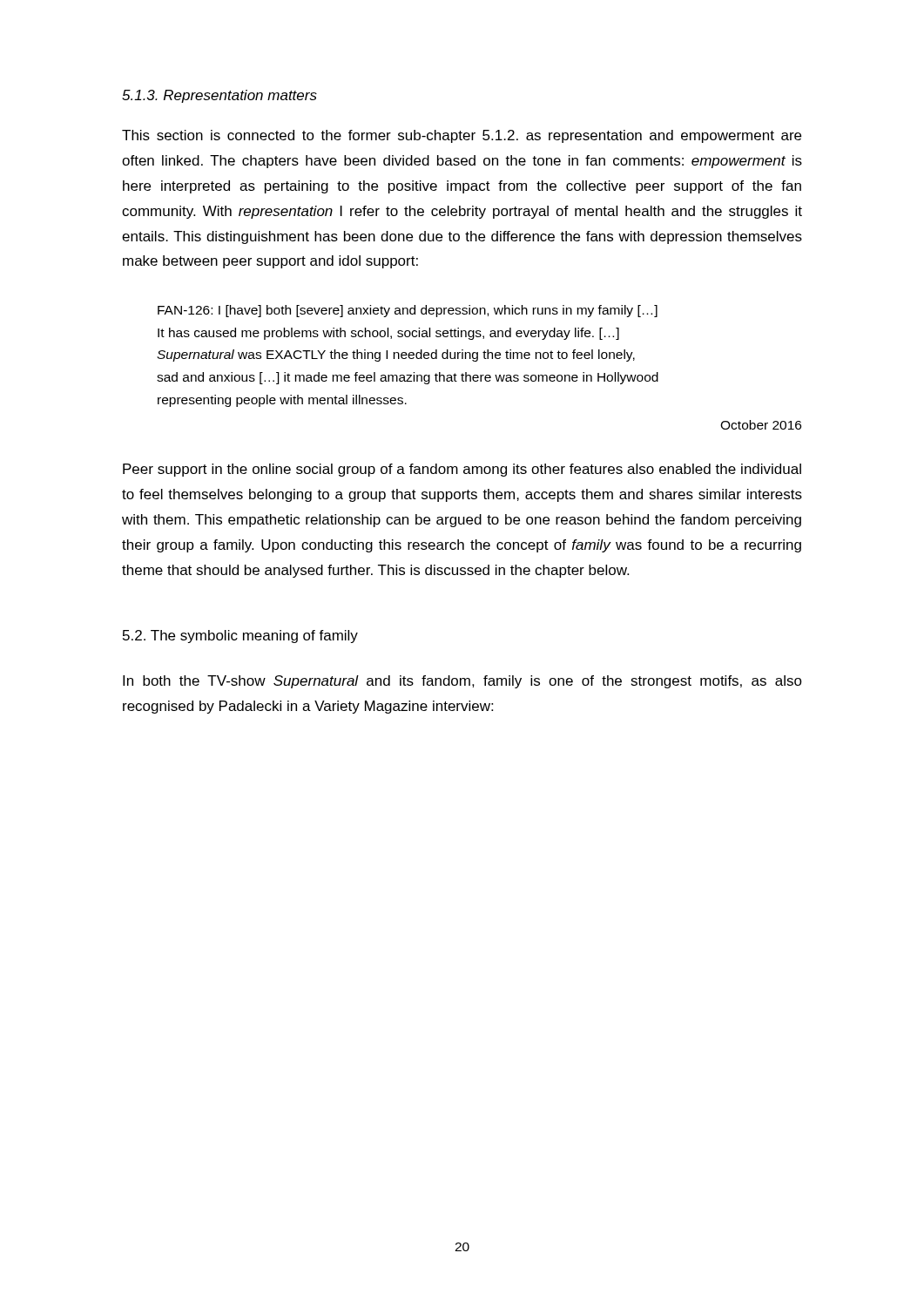Viewport: 924px width, 1307px height.
Task: Point to "5.2. The symbolic meaning of family"
Action: point(240,635)
